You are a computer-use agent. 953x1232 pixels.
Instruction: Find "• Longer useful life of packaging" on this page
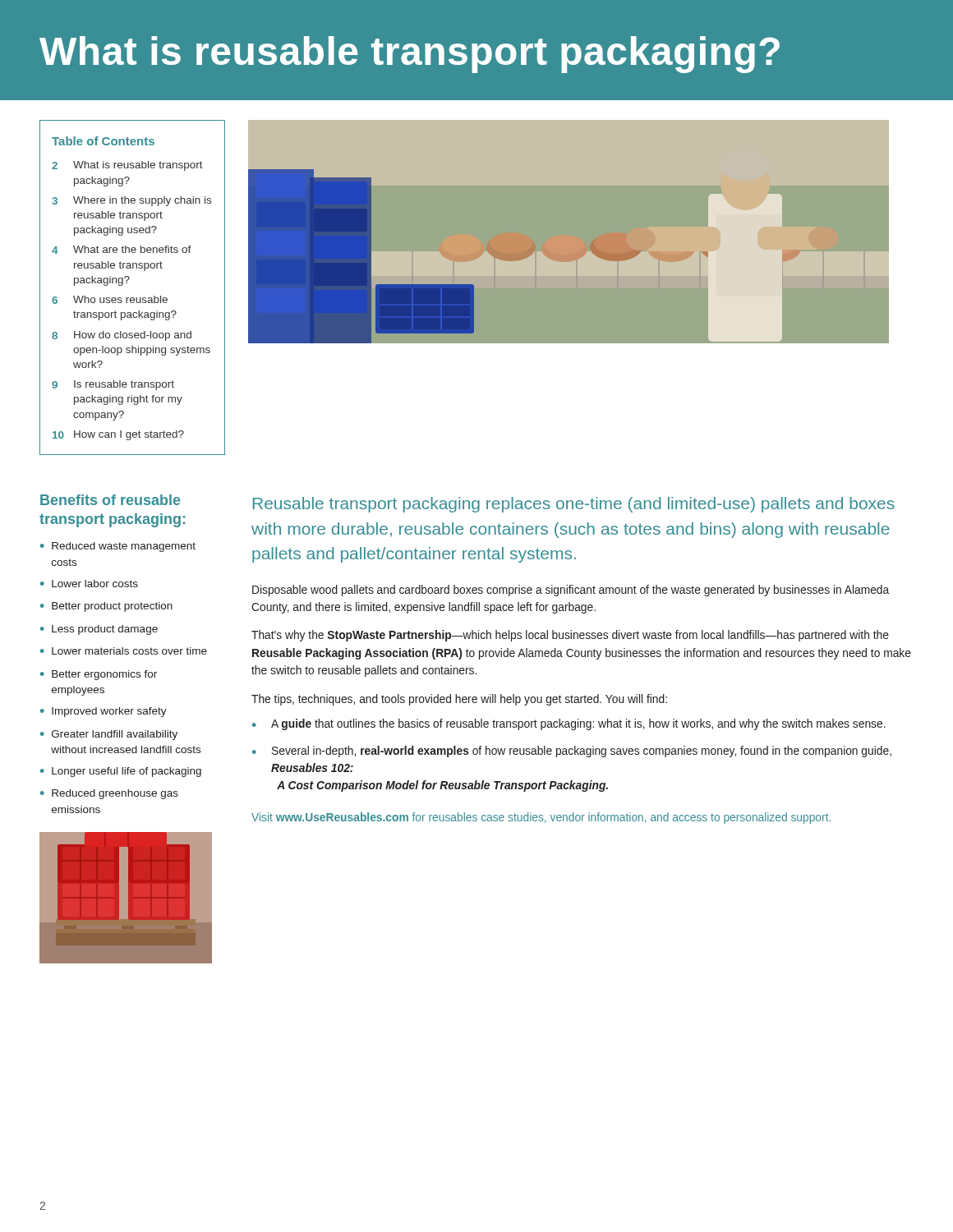click(121, 772)
